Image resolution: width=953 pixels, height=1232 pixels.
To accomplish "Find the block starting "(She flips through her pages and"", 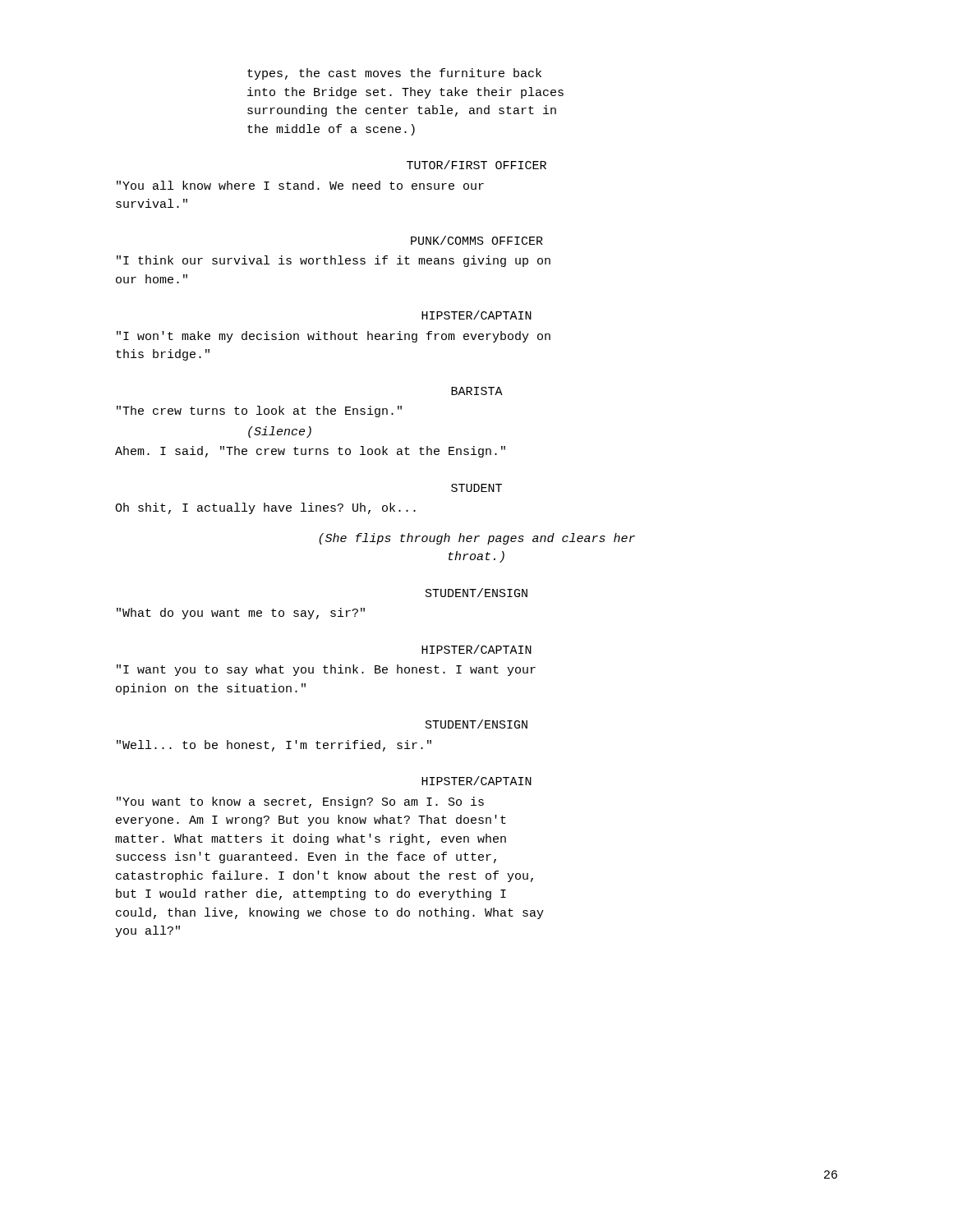I will (476, 549).
